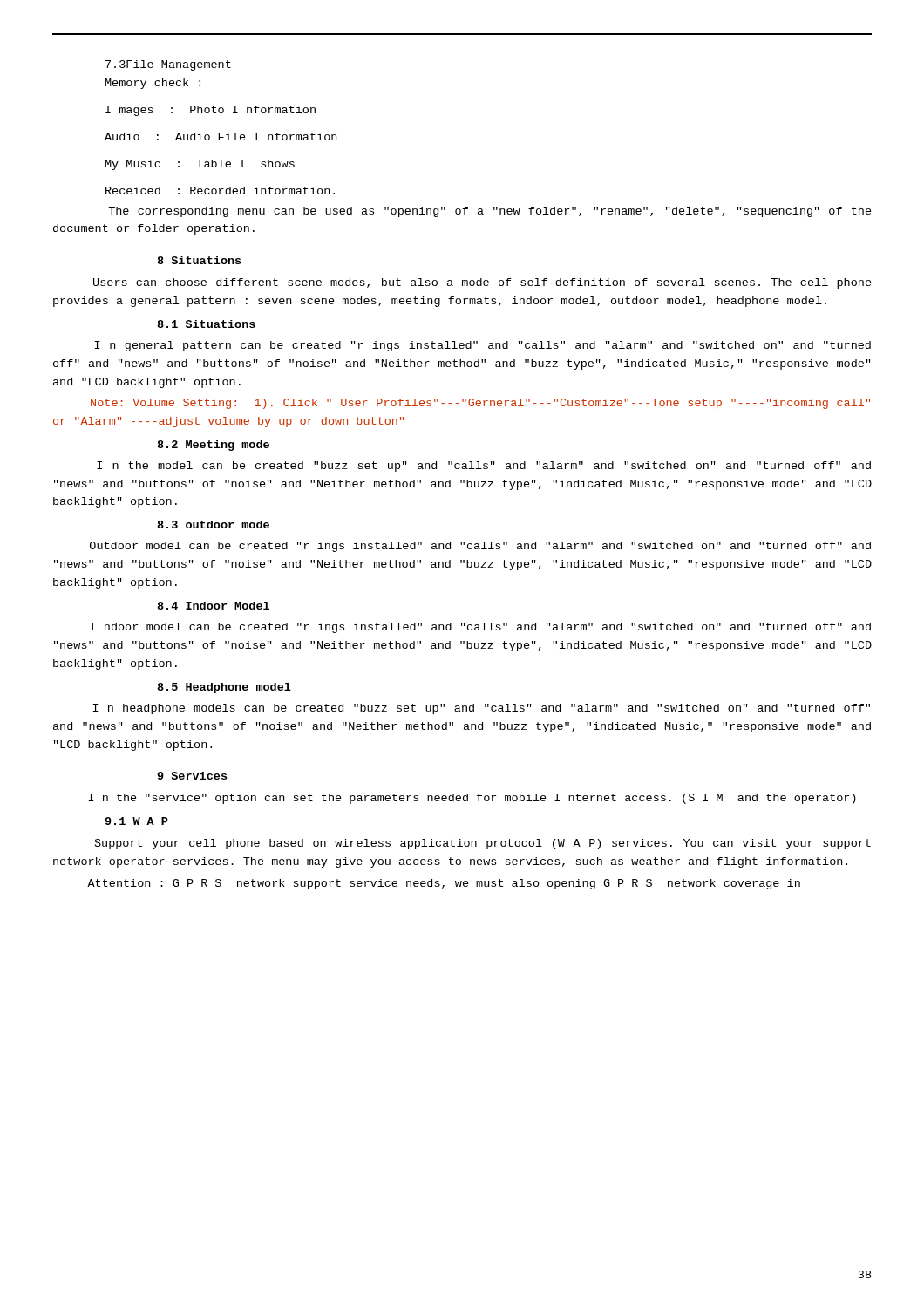Image resolution: width=924 pixels, height=1308 pixels.
Task: Find the section header with the text "8.4 Indoor Model"
Action: (213, 607)
